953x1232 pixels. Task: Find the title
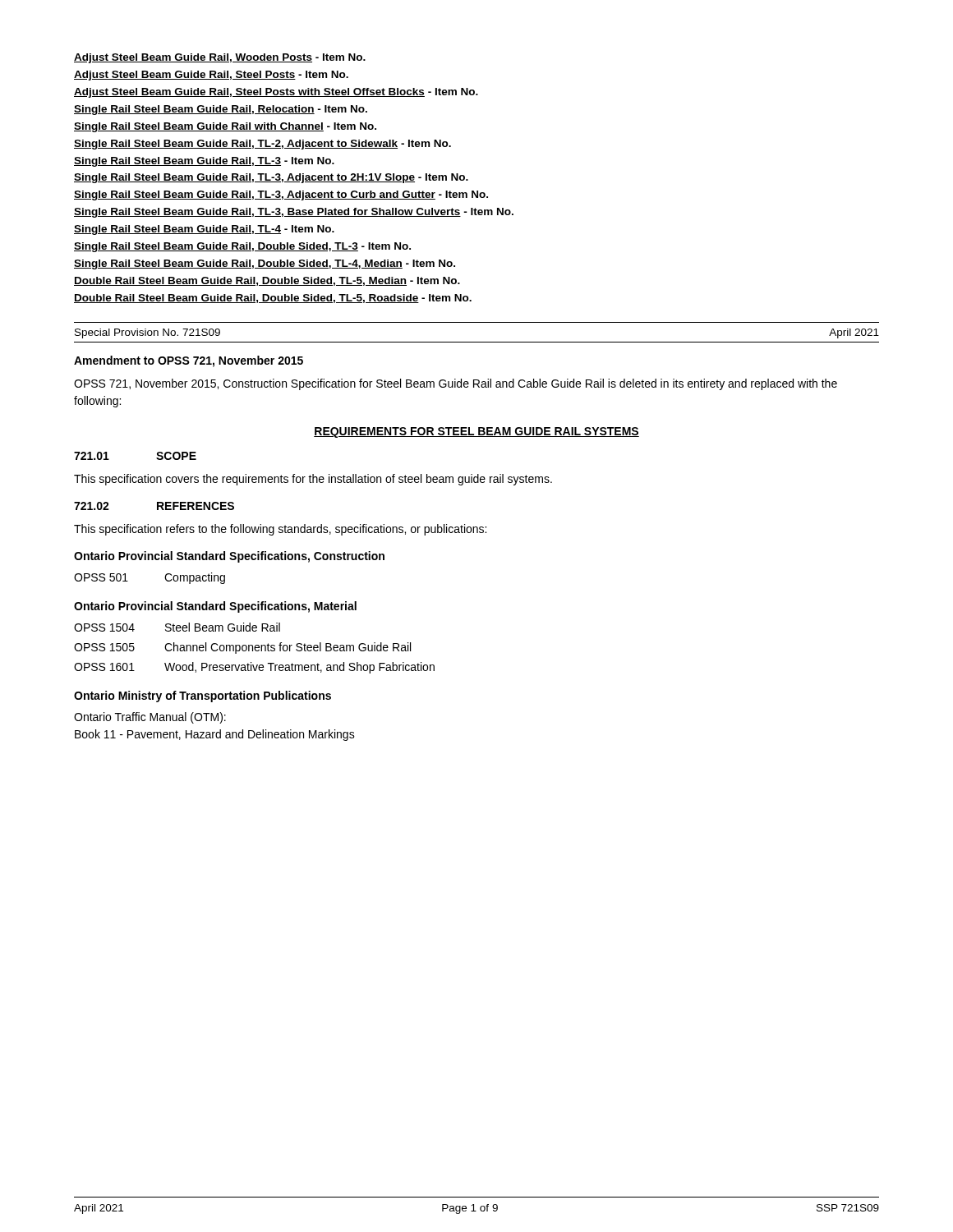[476, 431]
